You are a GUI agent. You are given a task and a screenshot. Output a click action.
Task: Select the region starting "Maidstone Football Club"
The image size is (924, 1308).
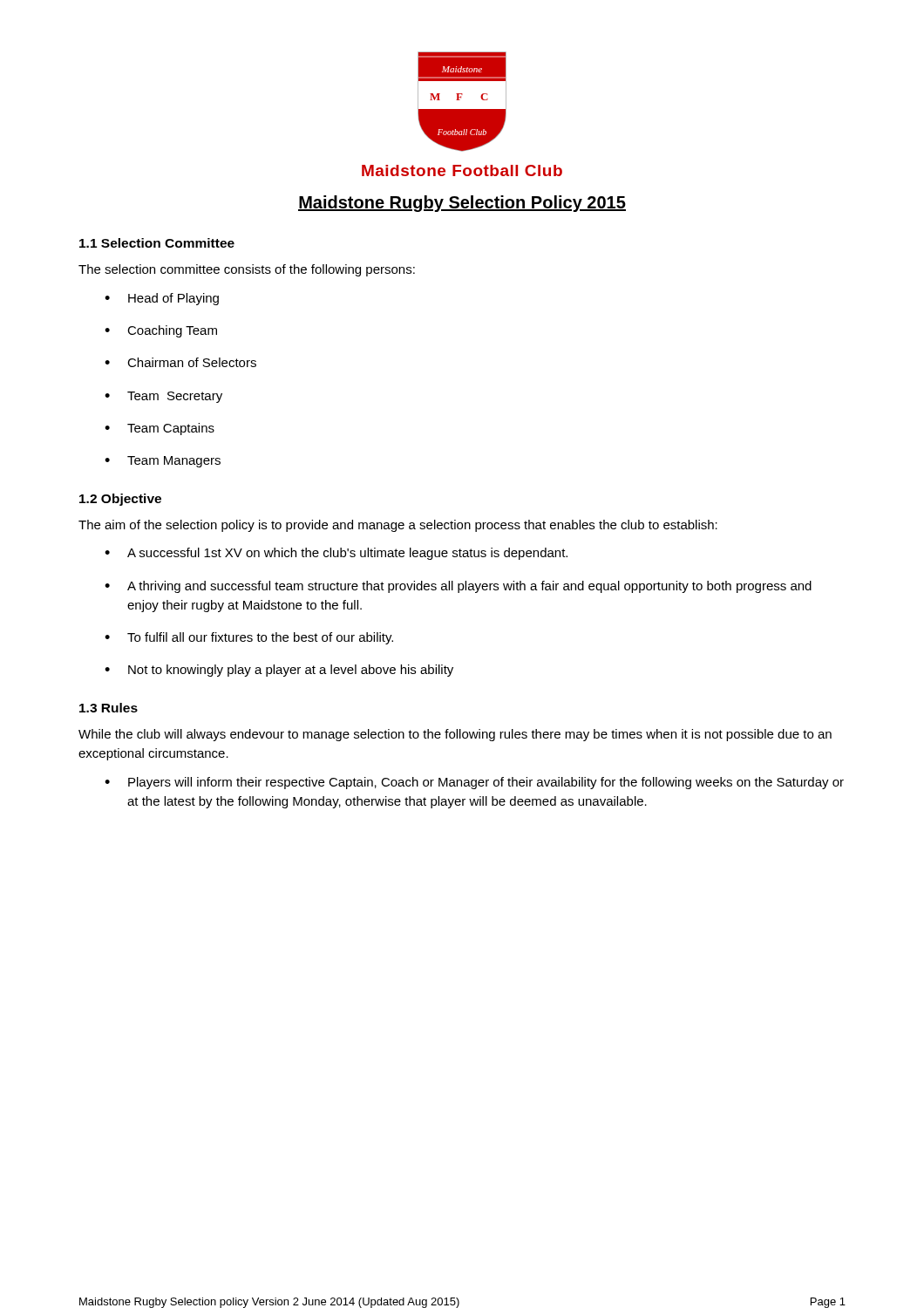[x=462, y=170]
